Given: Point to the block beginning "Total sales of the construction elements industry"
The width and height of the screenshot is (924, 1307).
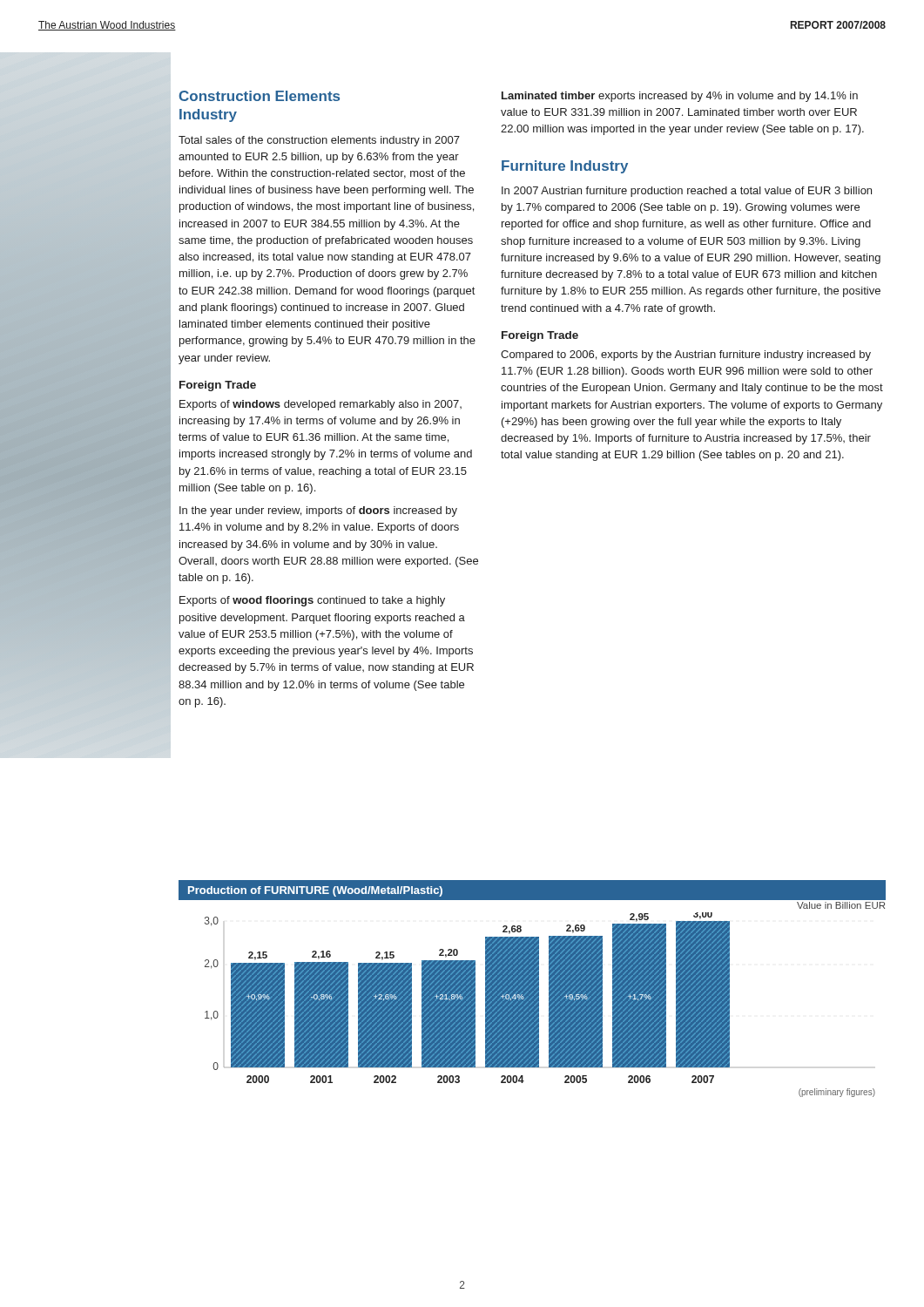Looking at the screenshot, I should click(329, 248).
